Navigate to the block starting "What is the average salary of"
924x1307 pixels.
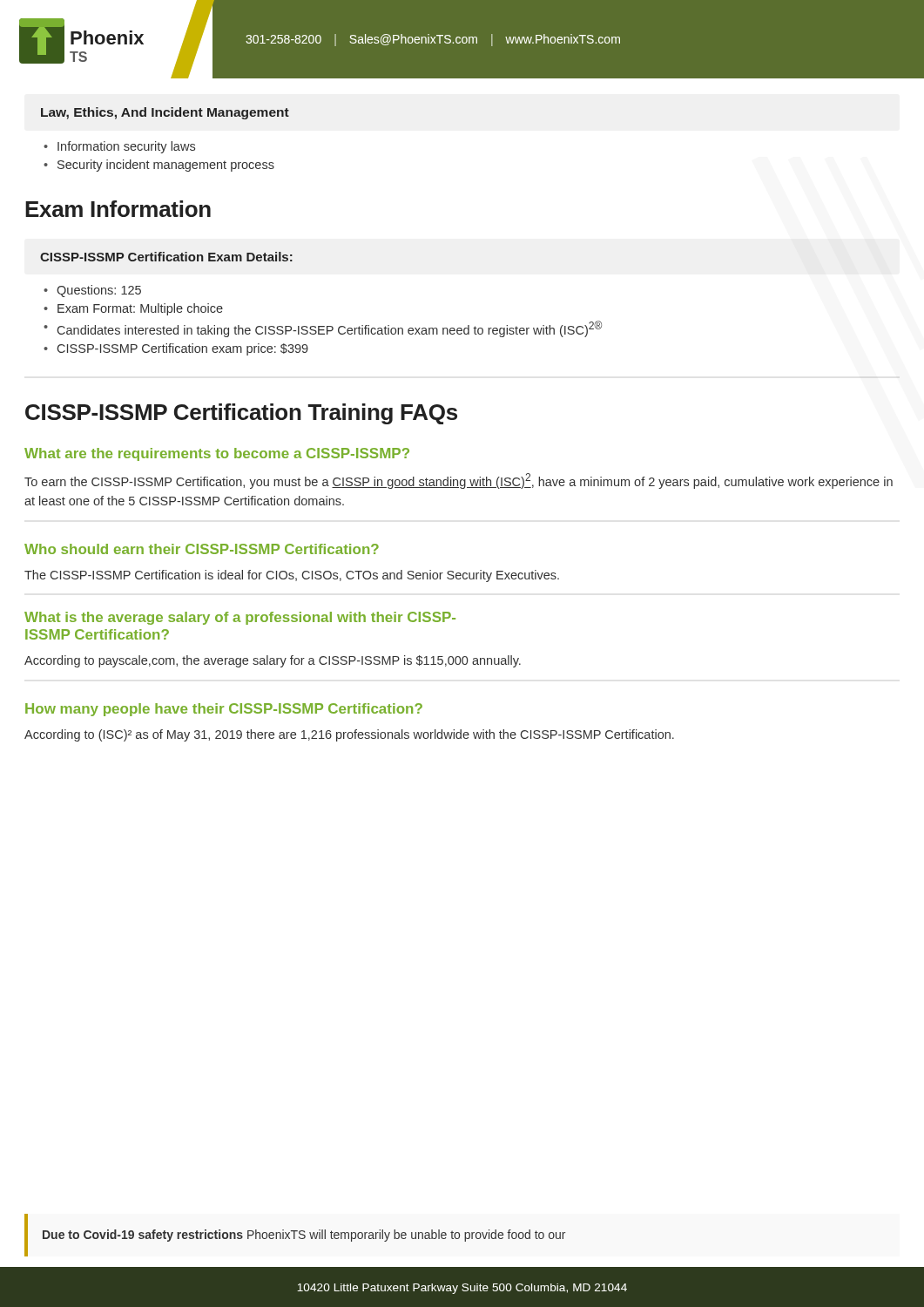pos(240,626)
